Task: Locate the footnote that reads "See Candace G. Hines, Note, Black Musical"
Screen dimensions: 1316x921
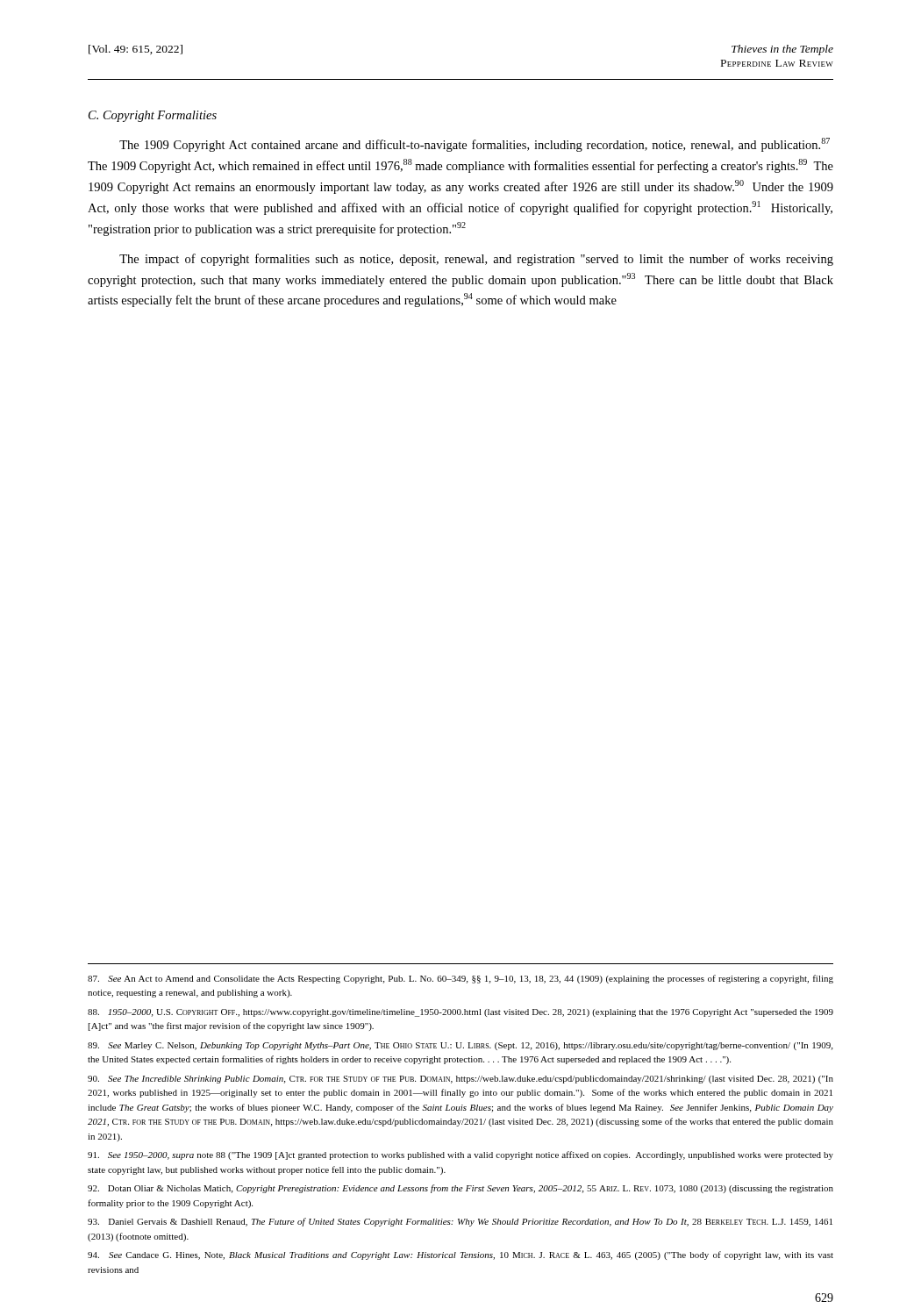Action: tap(460, 1262)
